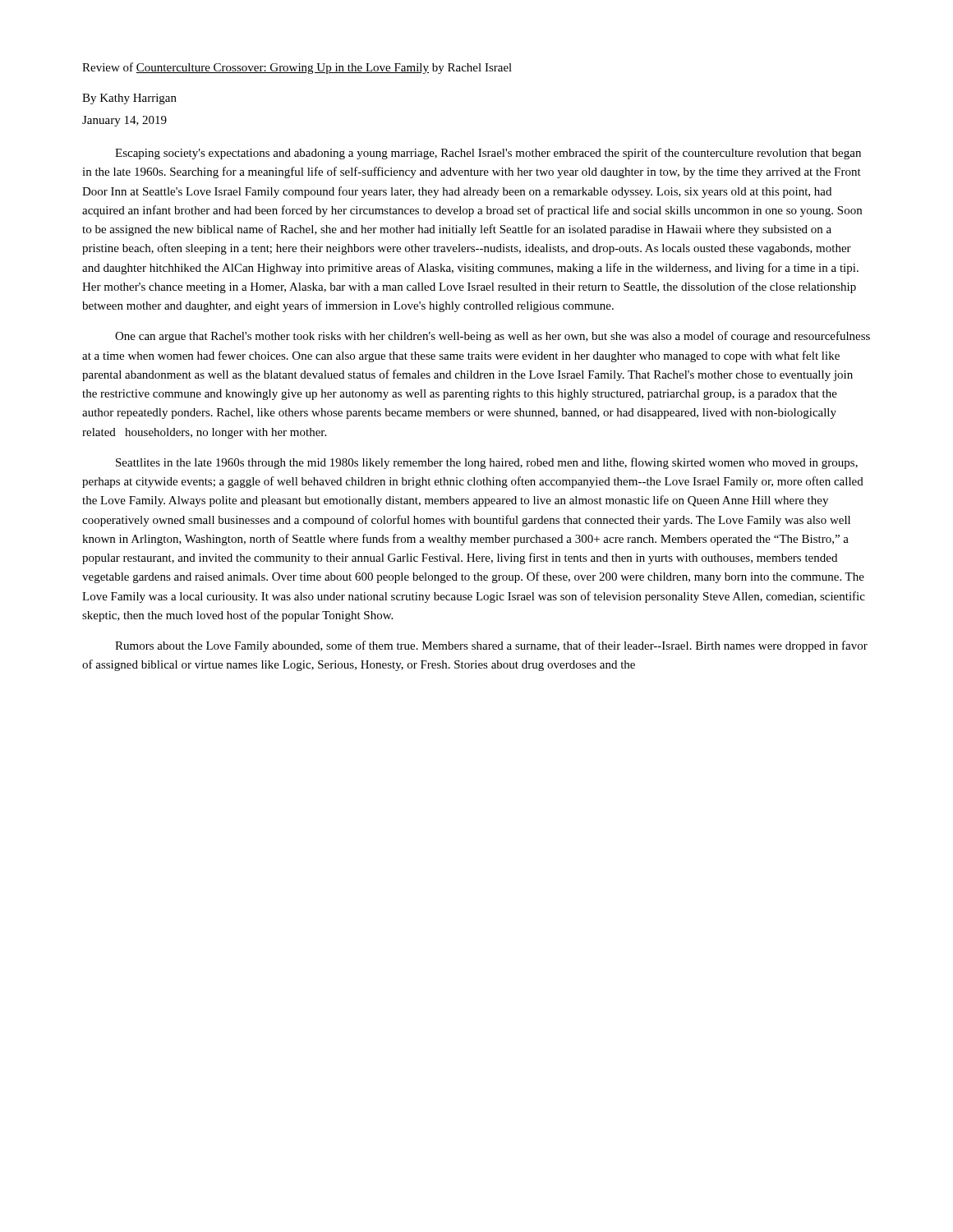This screenshot has width=953, height=1232.
Task: Find the passage starting "Seattlites in the late 1960s through the"
Action: 474,539
